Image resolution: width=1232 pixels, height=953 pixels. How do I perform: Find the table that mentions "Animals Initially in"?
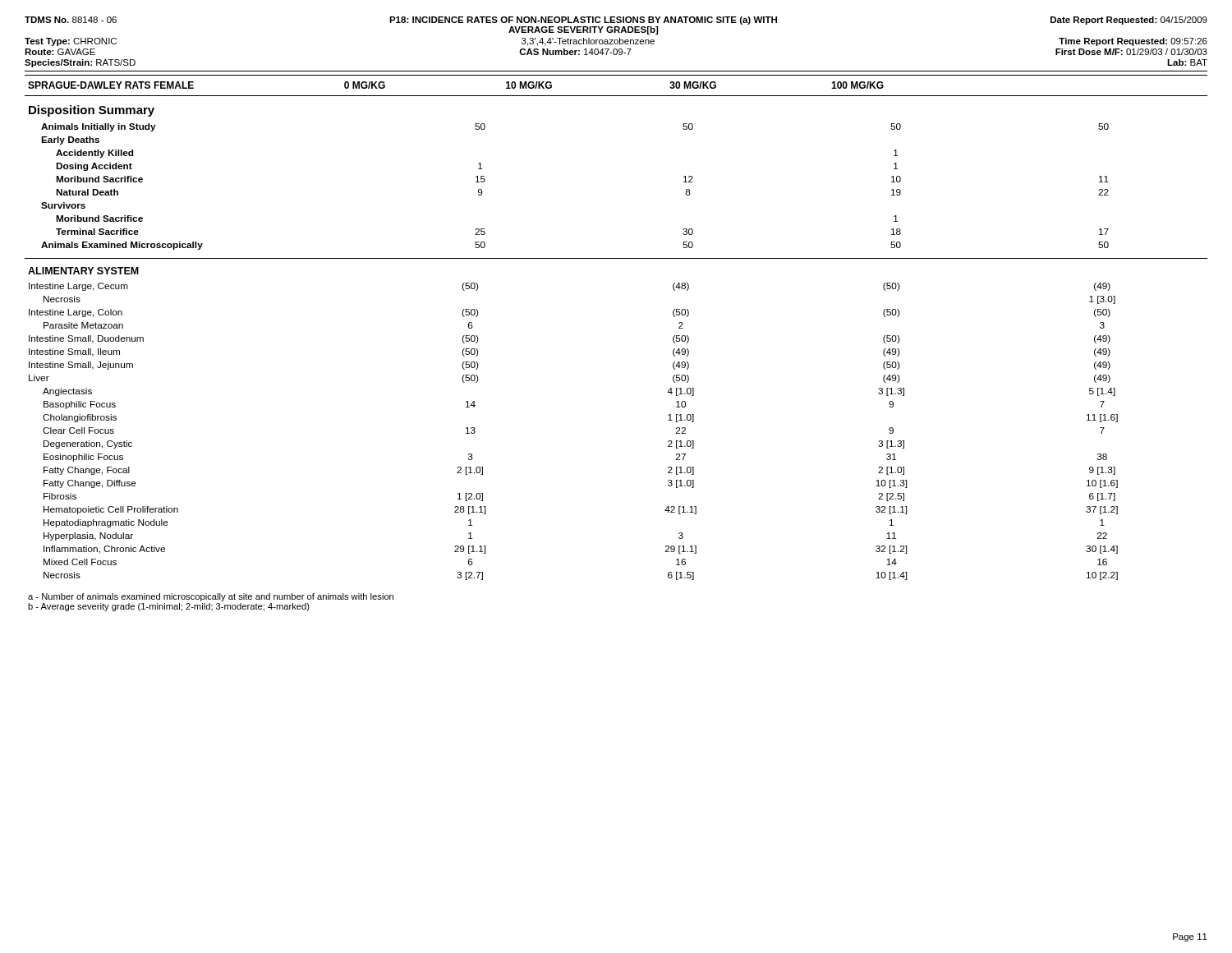click(616, 186)
